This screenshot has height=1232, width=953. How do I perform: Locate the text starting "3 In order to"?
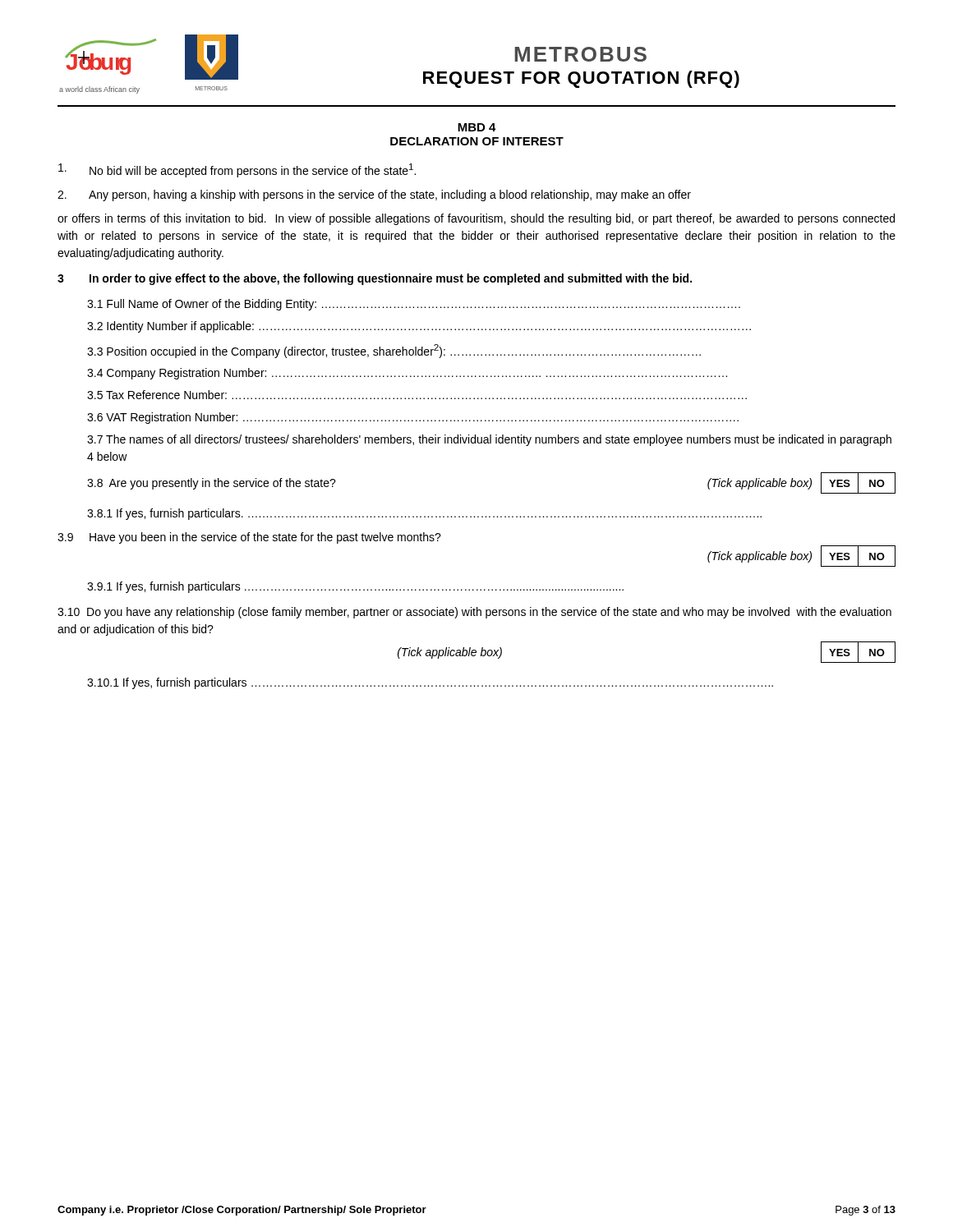point(476,279)
